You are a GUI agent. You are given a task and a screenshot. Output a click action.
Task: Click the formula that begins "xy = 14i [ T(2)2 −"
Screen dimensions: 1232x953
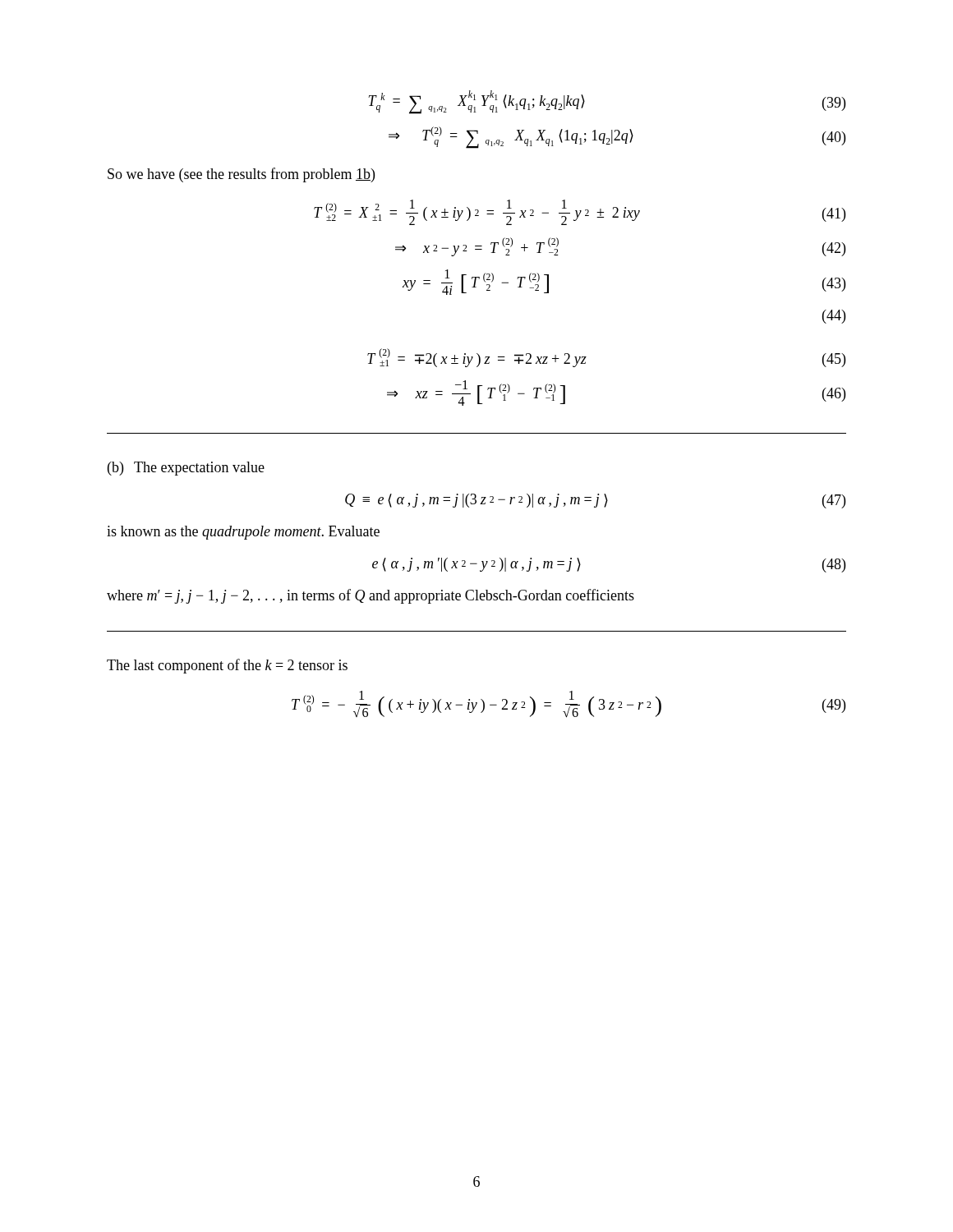(475, 282)
